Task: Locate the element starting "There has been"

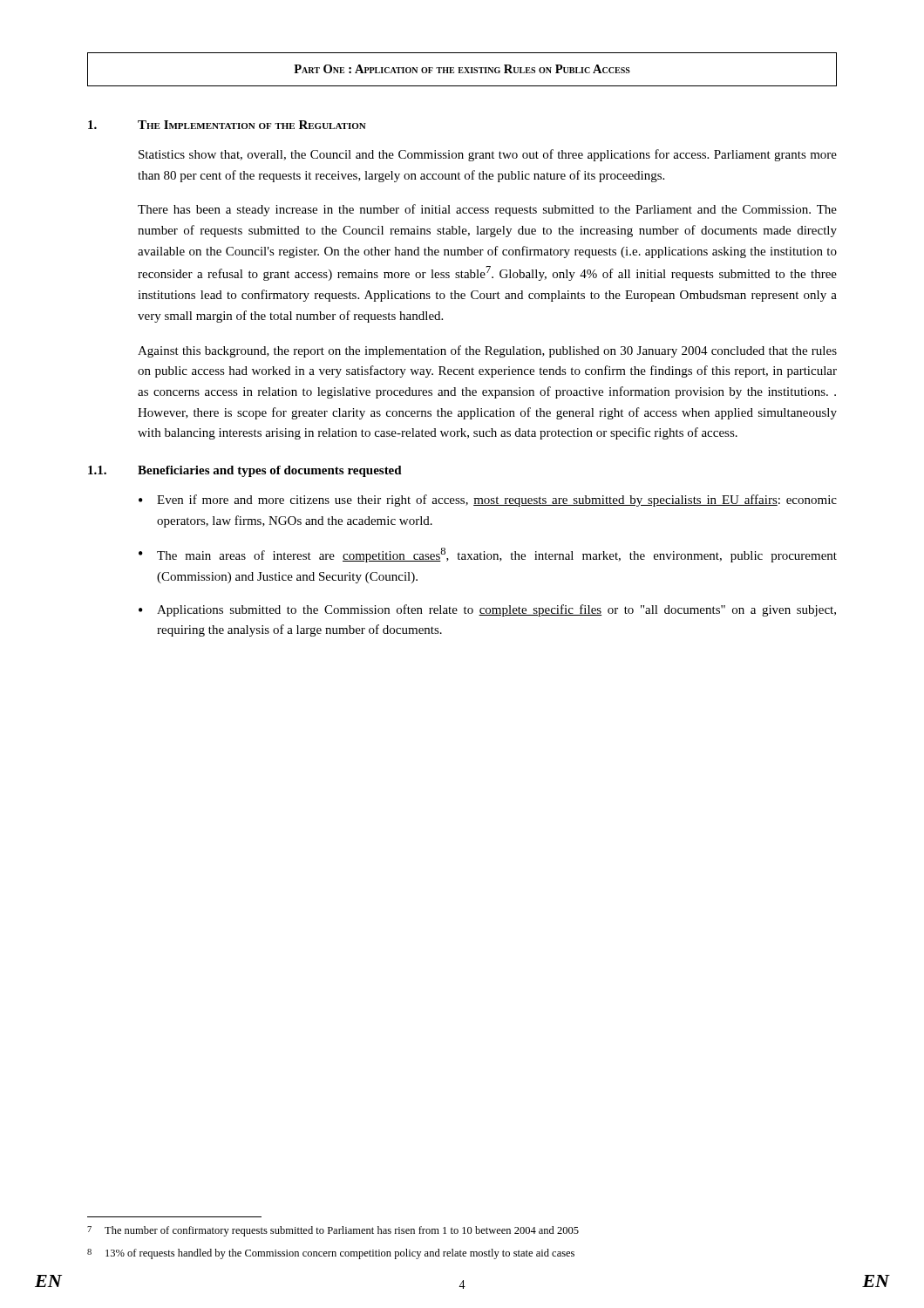Action: (487, 263)
